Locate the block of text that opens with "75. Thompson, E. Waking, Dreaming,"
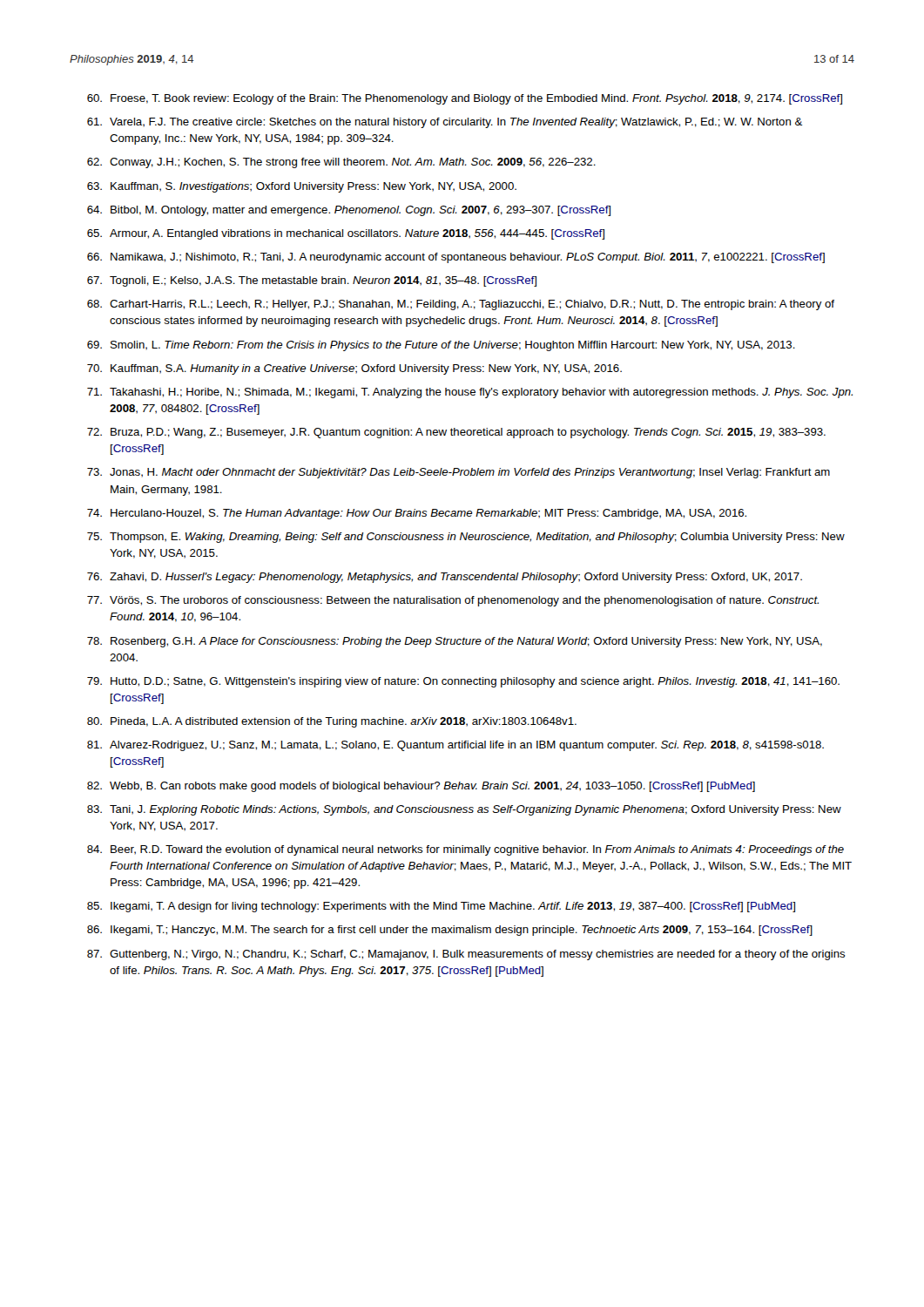Image resolution: width=924 pixels, height=1307 pixels. pyautogui.click(x=462, y=545)
